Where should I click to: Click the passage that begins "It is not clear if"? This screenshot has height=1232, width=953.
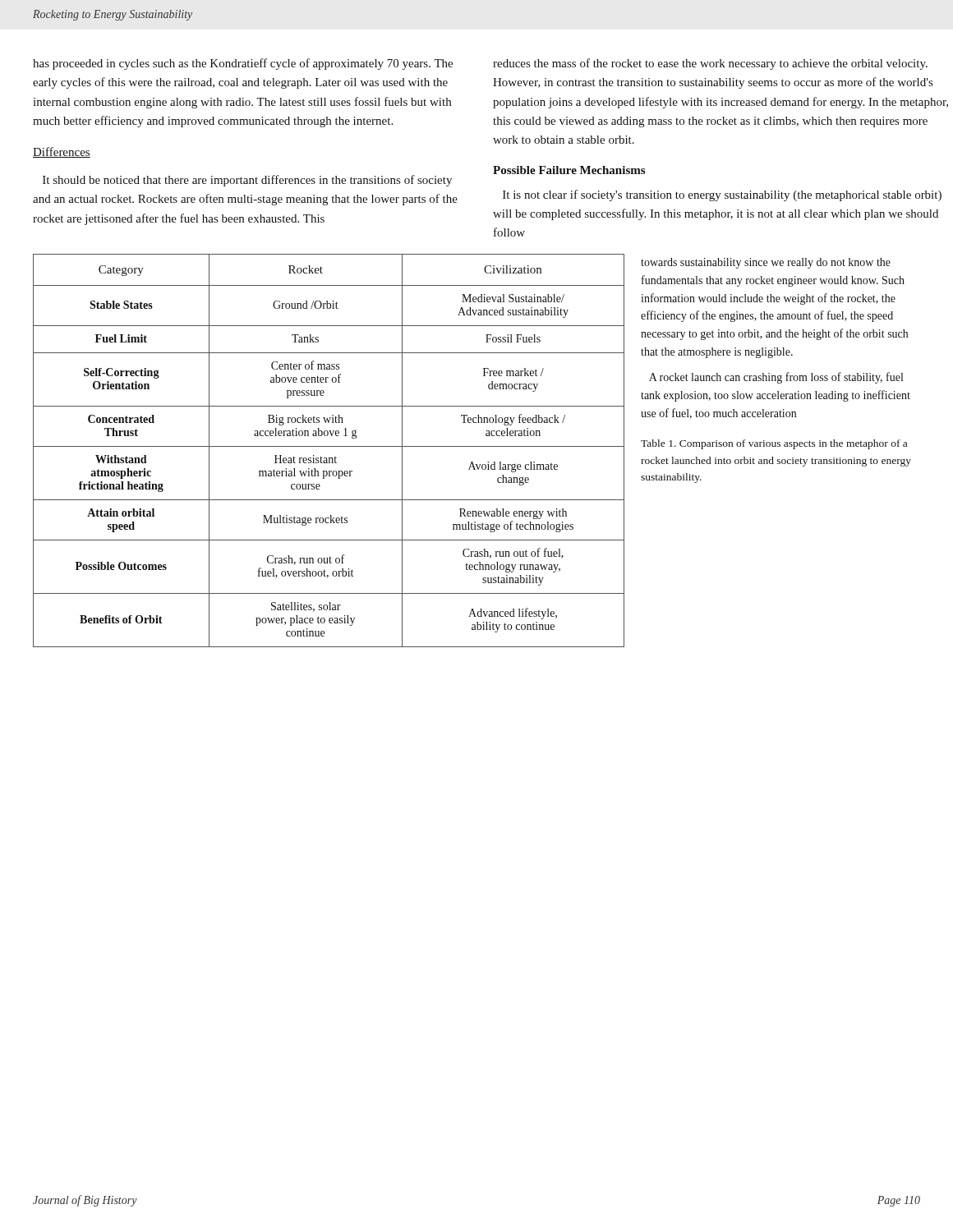(723, 214)
